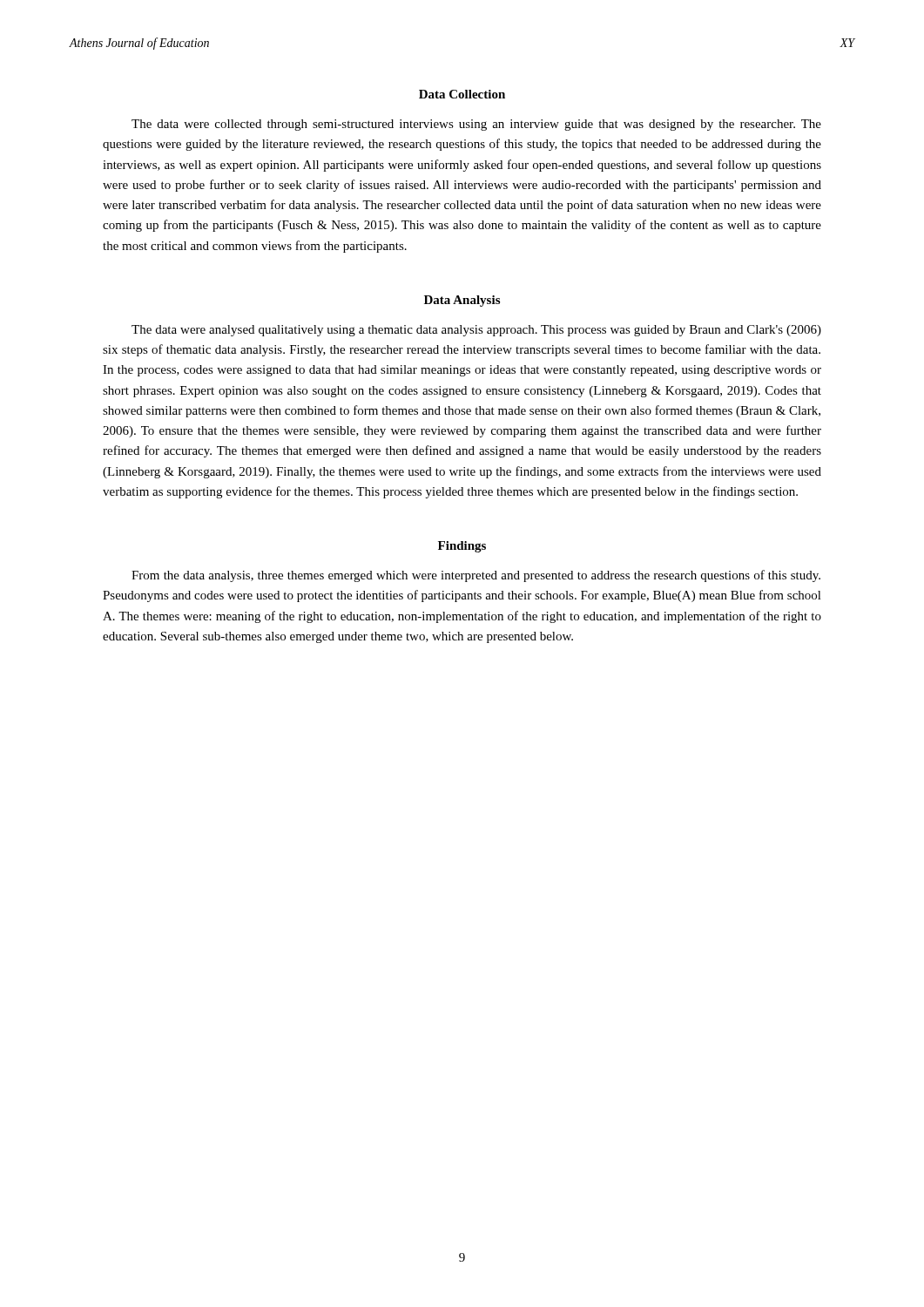
Task: Find "Data Collection" on this page
Action: coord(462,94)
